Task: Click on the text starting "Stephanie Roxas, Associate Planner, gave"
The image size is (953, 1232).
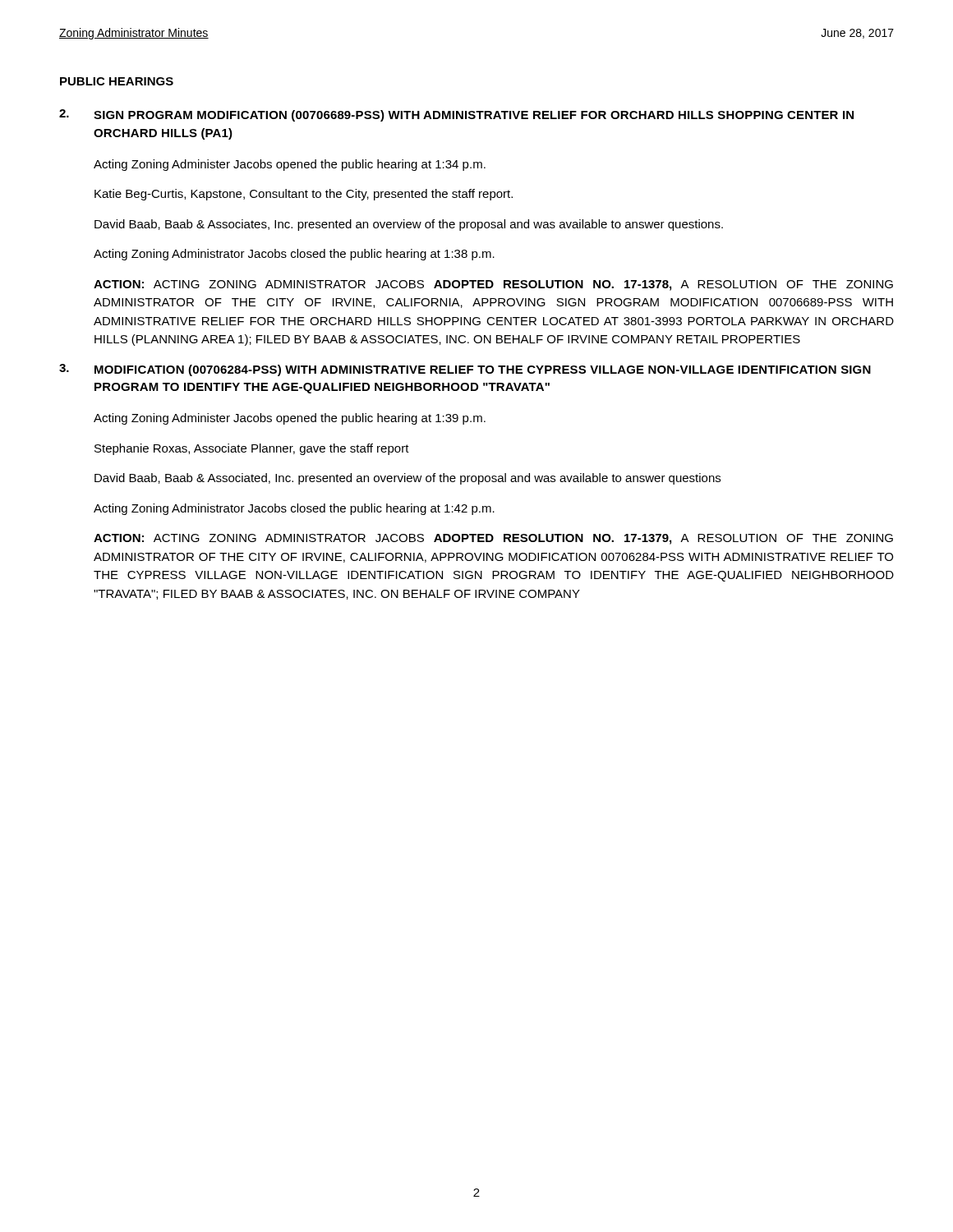Action: tap(252, 449)
